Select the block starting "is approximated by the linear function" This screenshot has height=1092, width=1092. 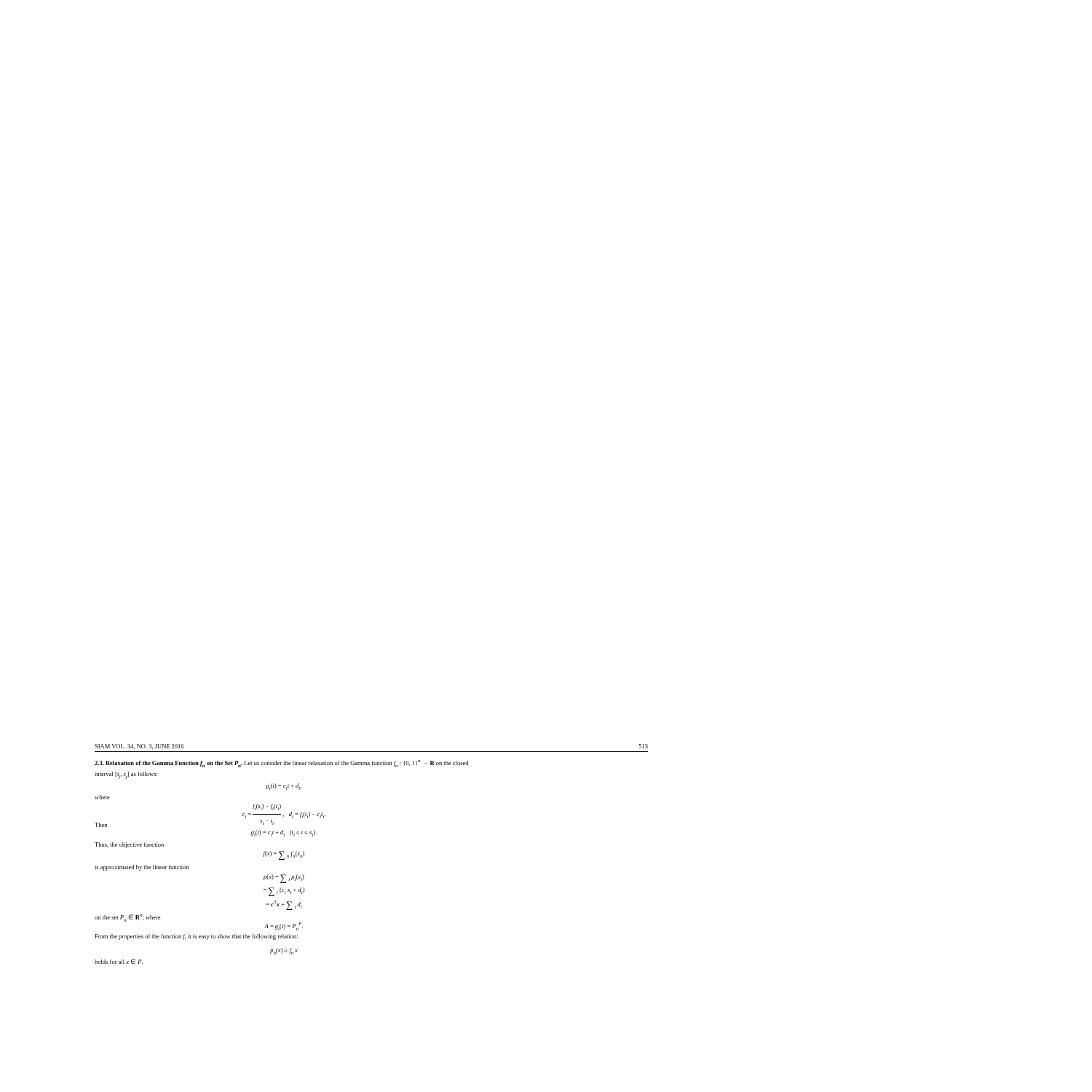click(142, 867)
